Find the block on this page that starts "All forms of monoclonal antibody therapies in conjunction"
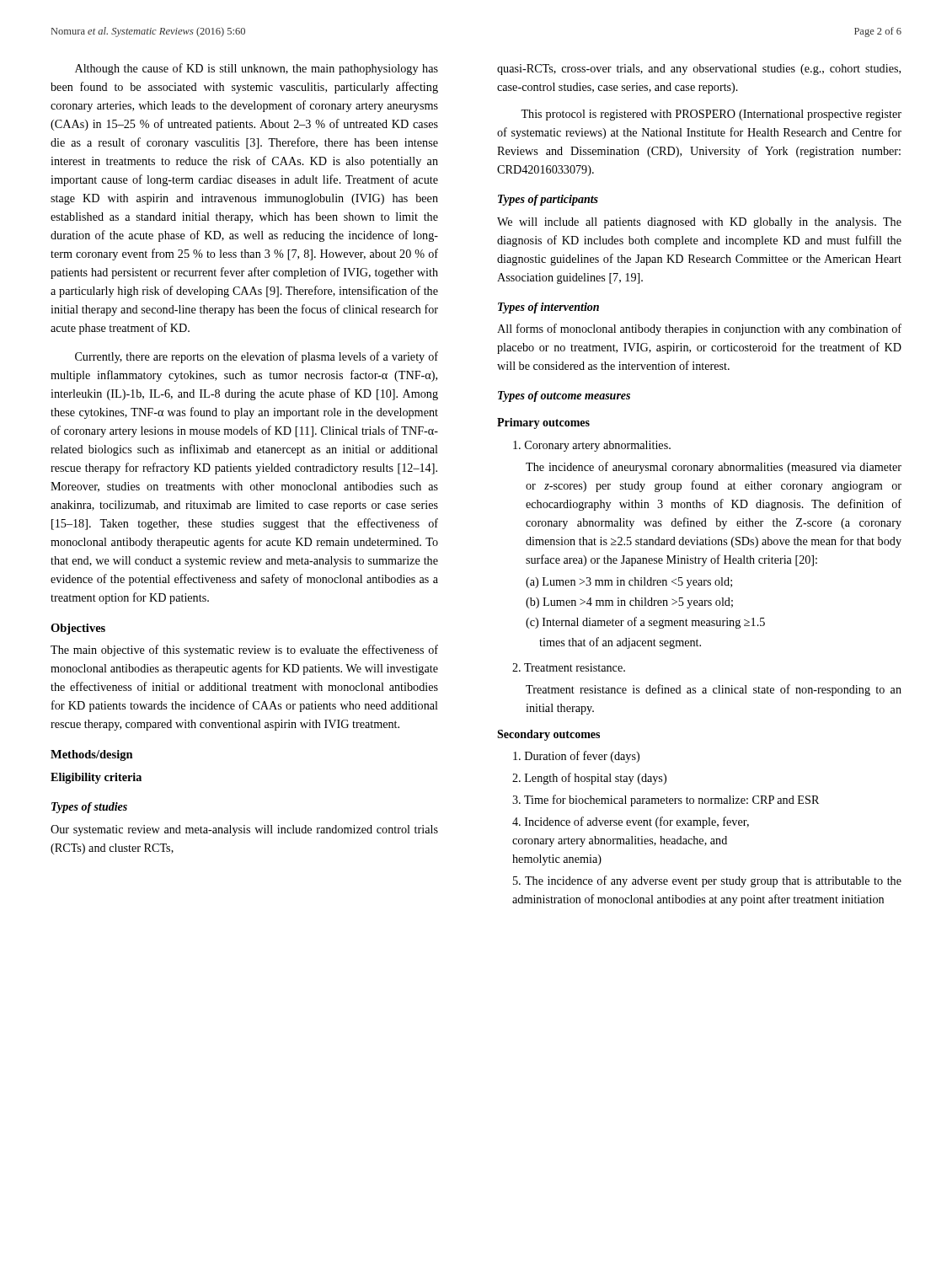952x1264 pixels. point(699,347)
